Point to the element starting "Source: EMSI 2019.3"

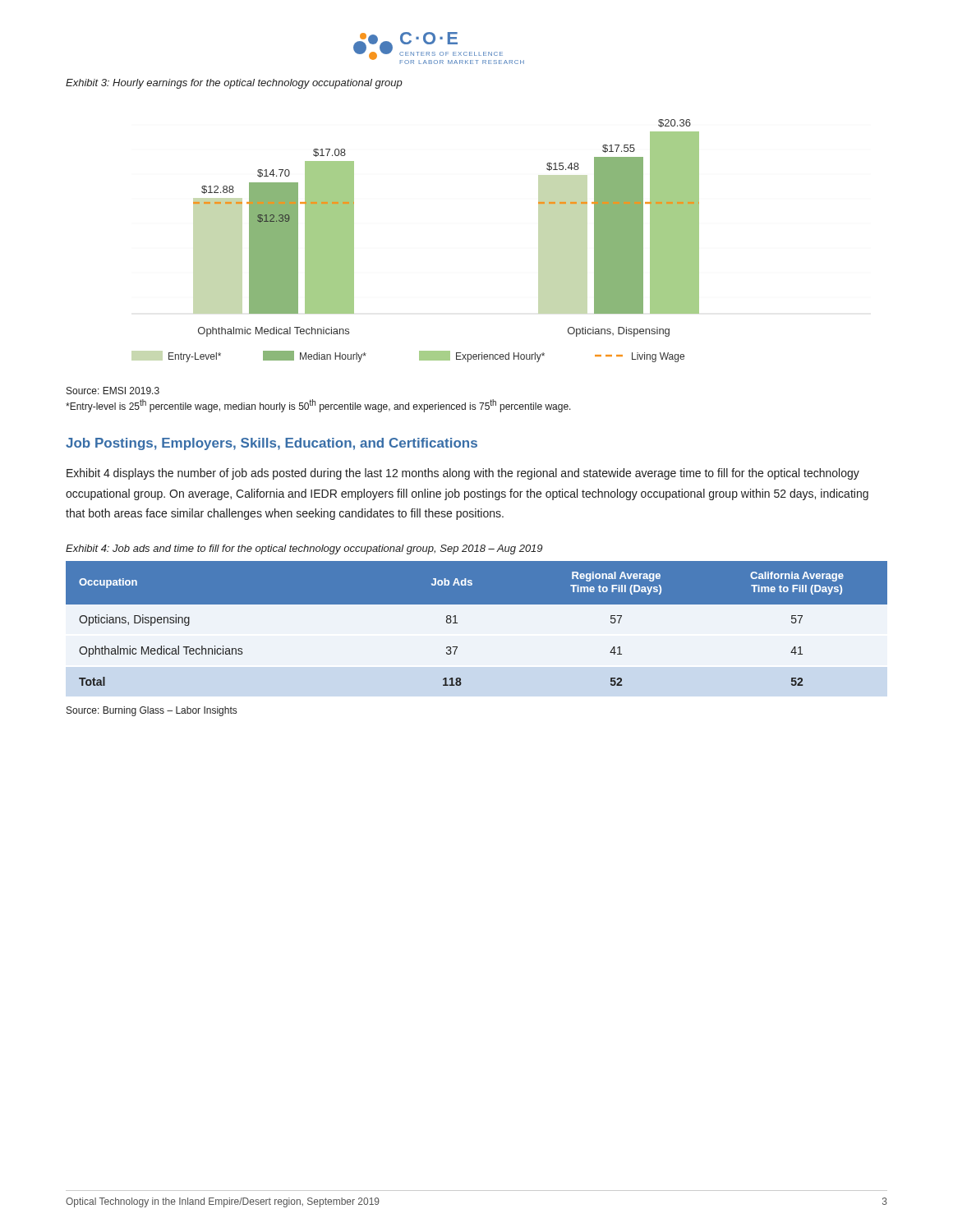[113, 391]
